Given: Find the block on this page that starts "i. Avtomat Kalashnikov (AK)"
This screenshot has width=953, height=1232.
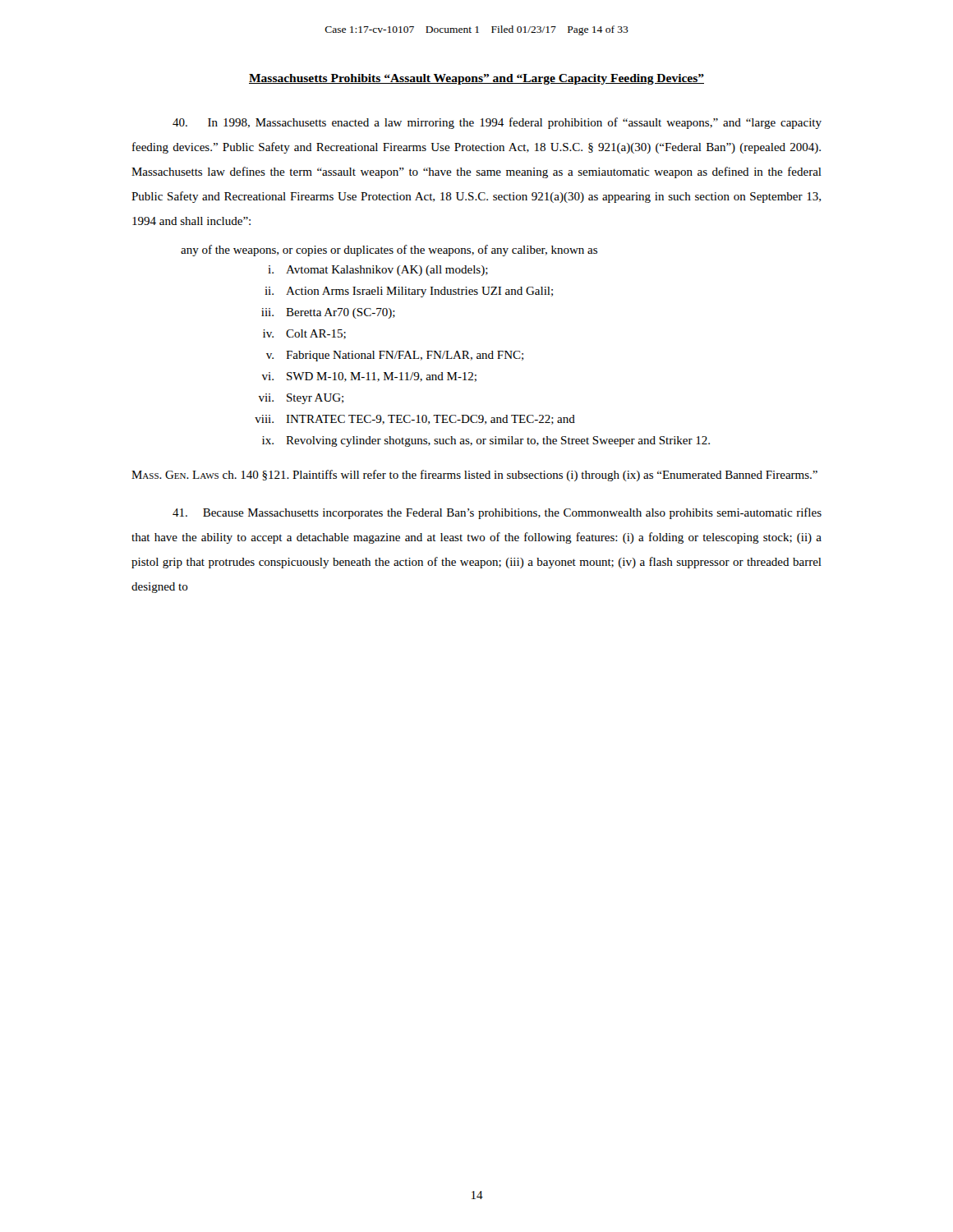Looking at the screenshot, I should (x=378, y=271).
